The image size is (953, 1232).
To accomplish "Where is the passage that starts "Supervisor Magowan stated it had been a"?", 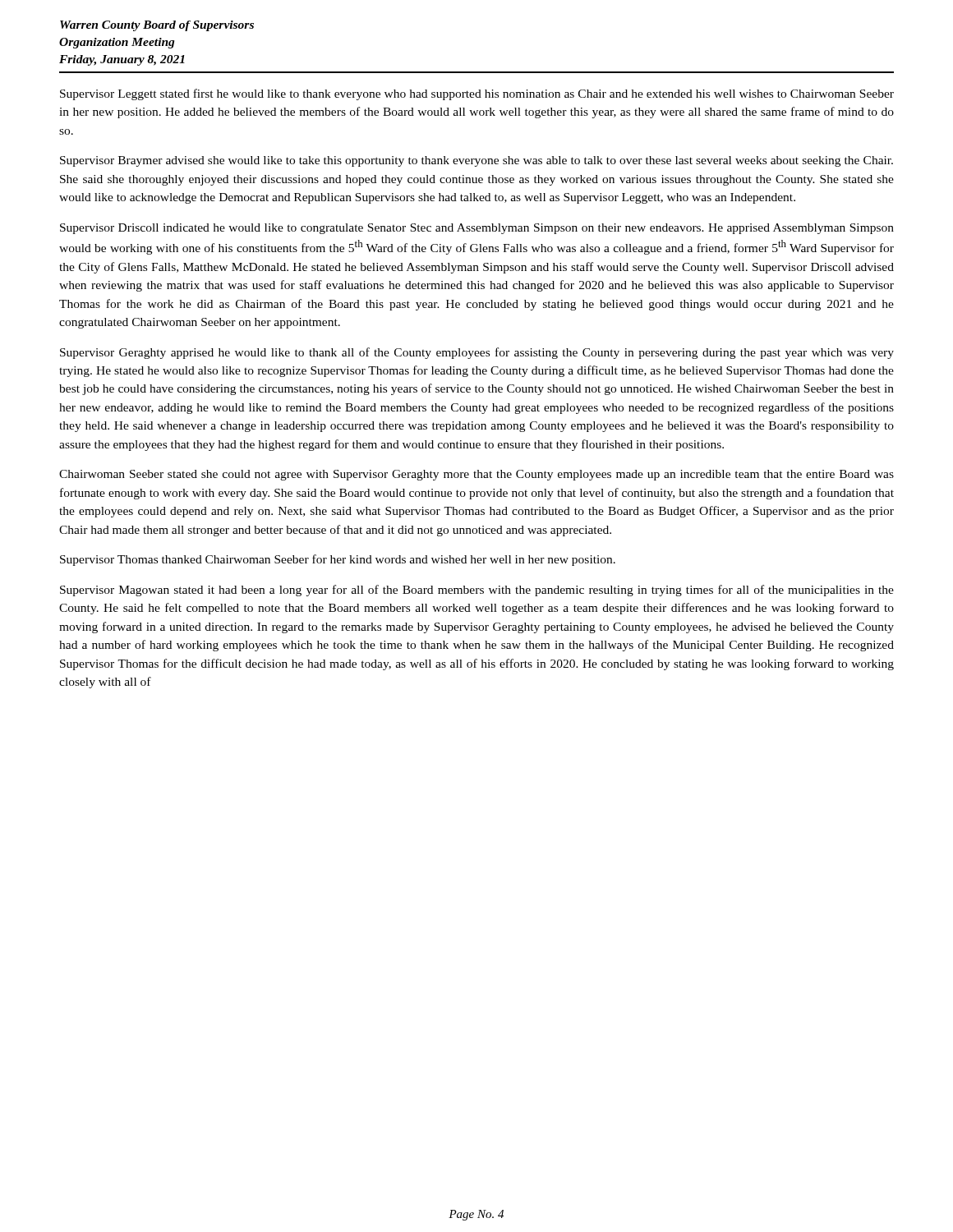I will [x=476, y=635].
